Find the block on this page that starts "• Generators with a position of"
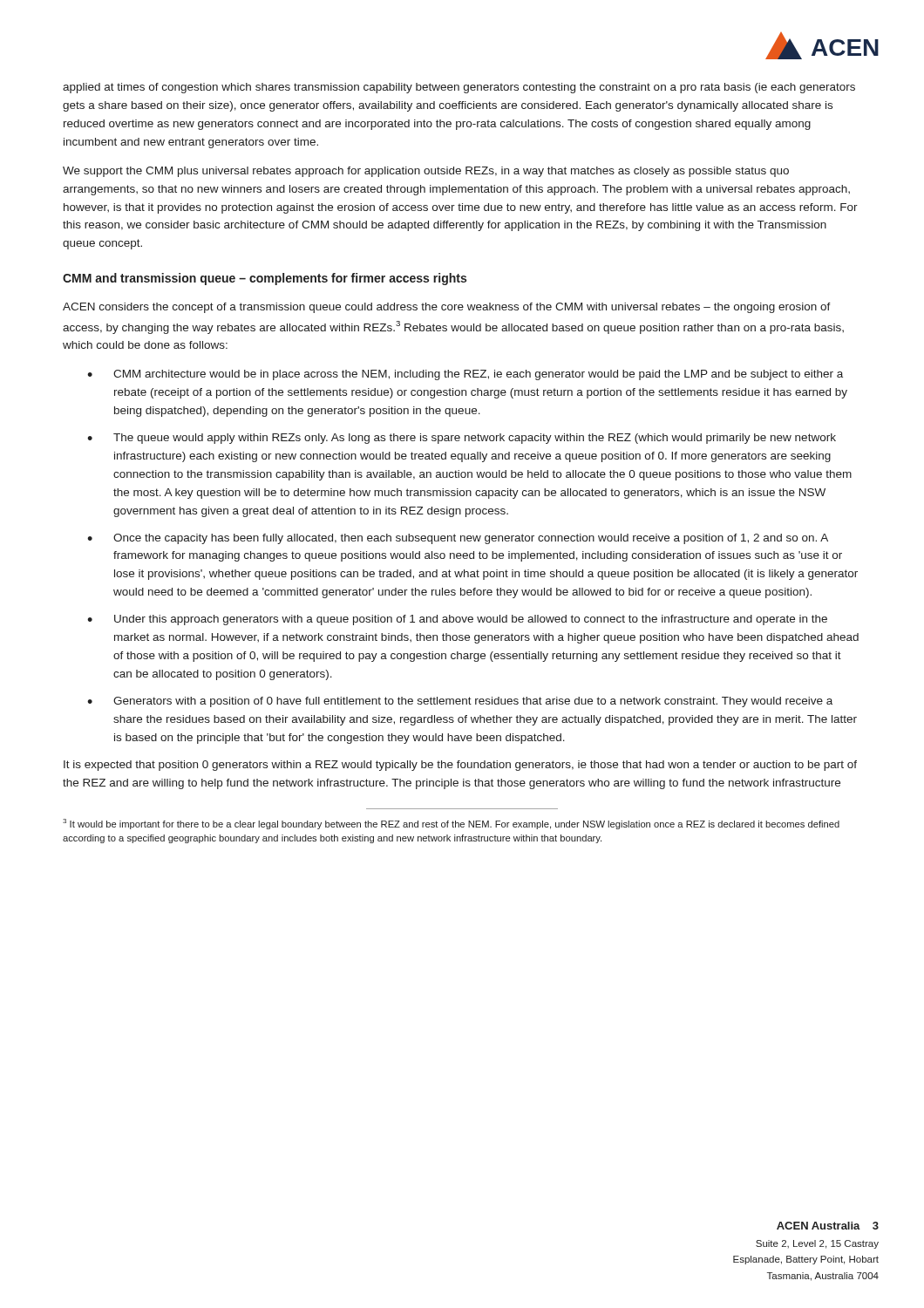924x1308 pixels. tap(474, 720)
